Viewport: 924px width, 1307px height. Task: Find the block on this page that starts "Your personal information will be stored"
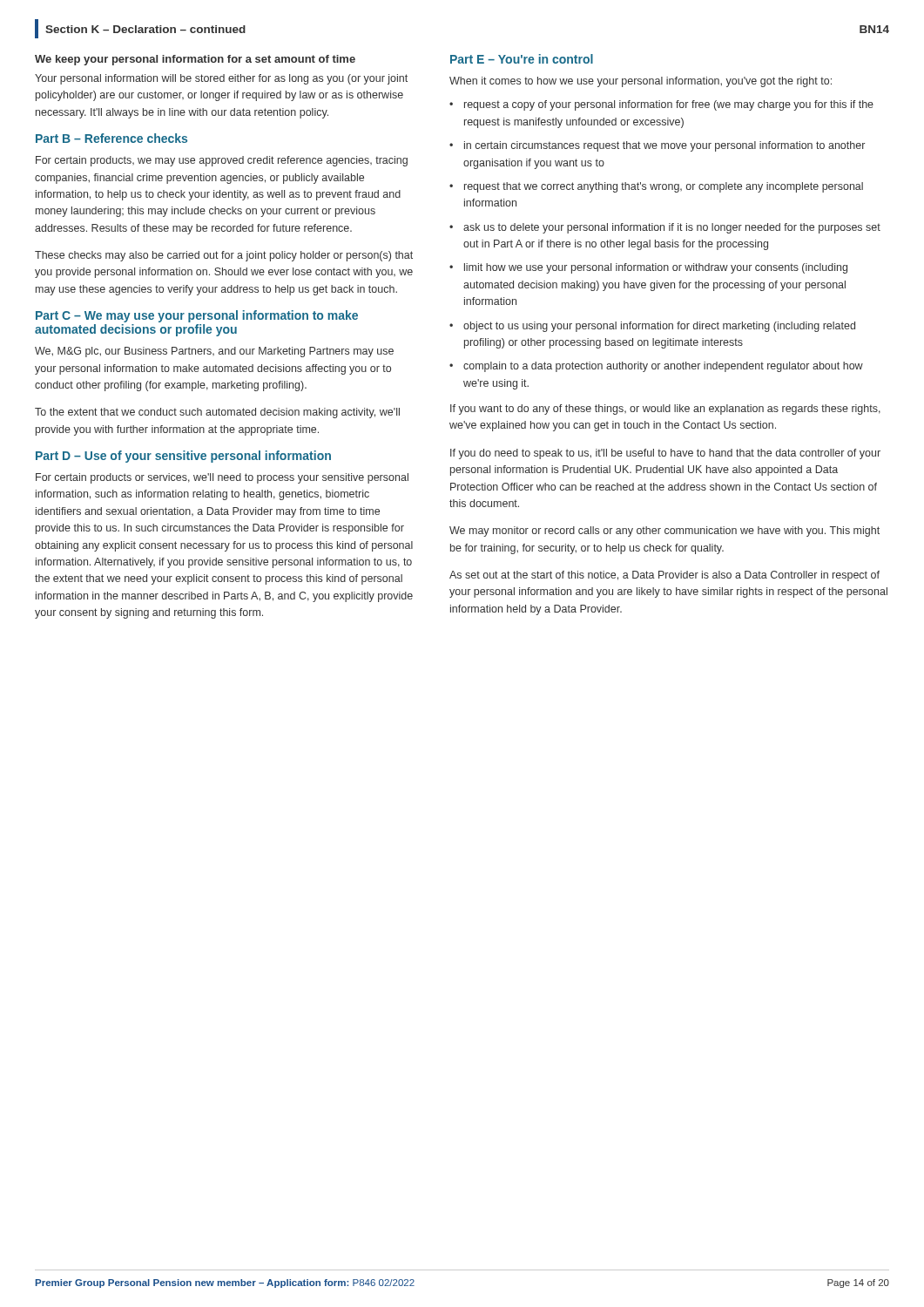221,95
